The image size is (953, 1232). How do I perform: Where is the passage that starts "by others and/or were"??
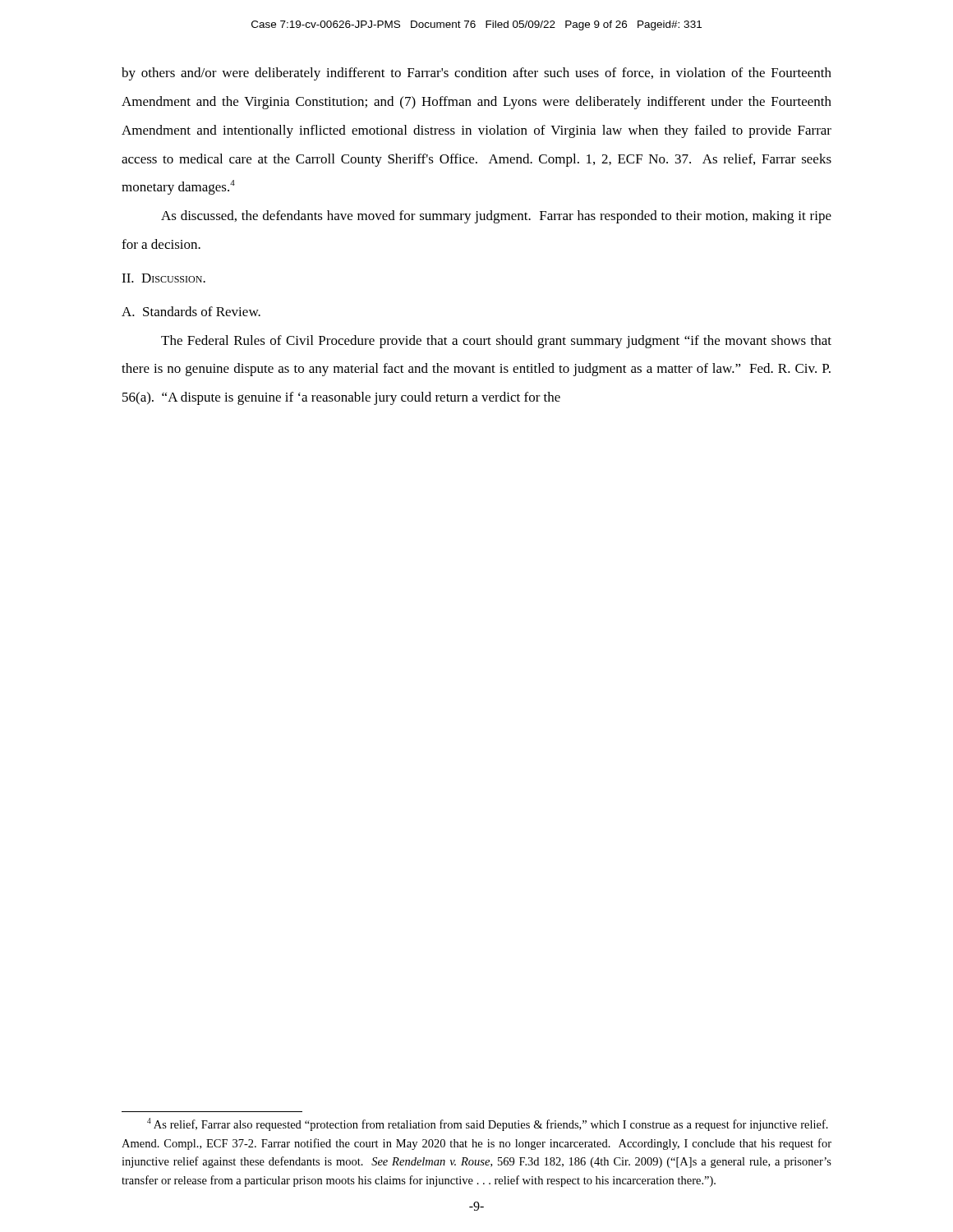(x=476, y=130)
